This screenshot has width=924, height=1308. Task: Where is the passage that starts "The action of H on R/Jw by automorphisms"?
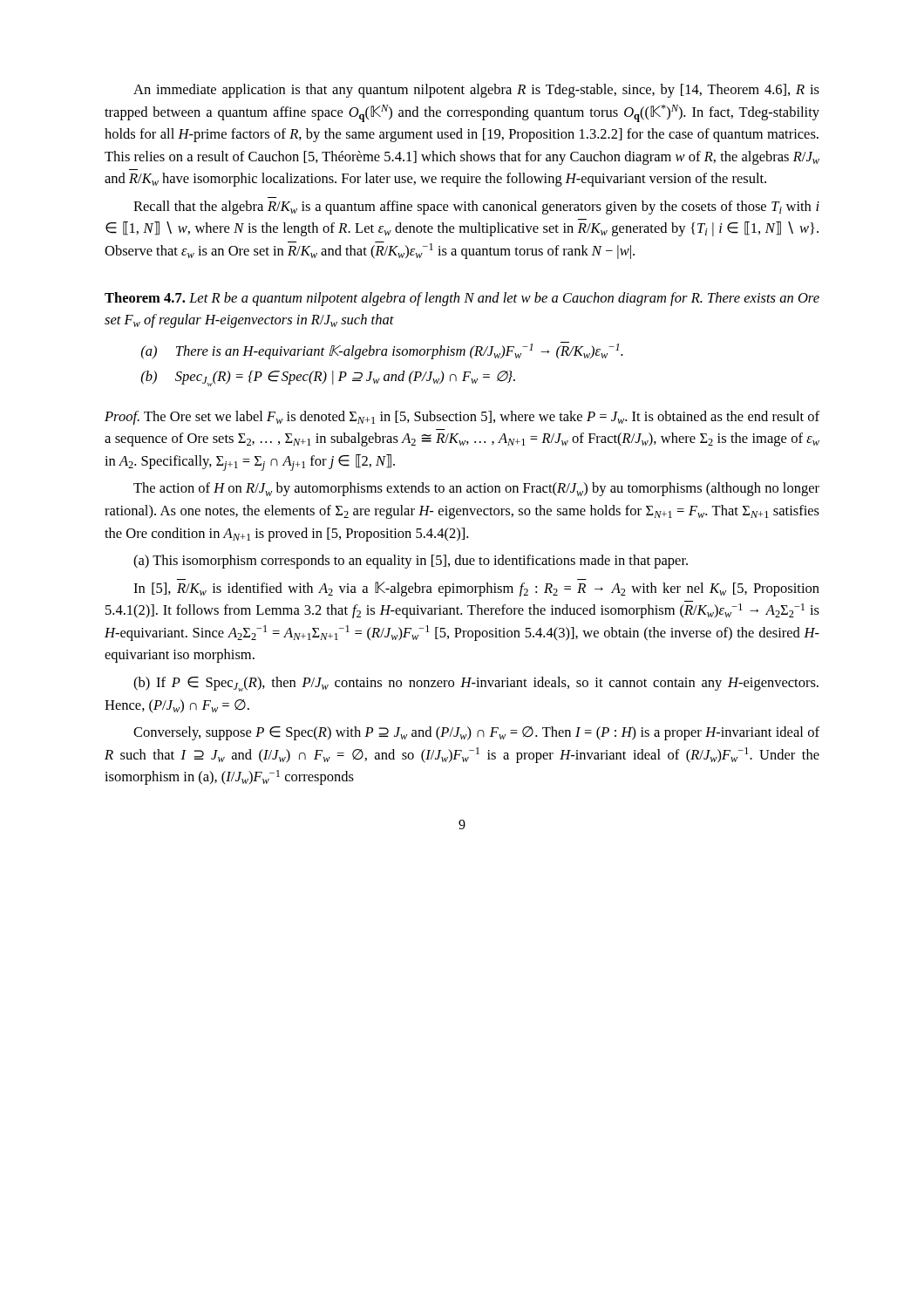462,511
